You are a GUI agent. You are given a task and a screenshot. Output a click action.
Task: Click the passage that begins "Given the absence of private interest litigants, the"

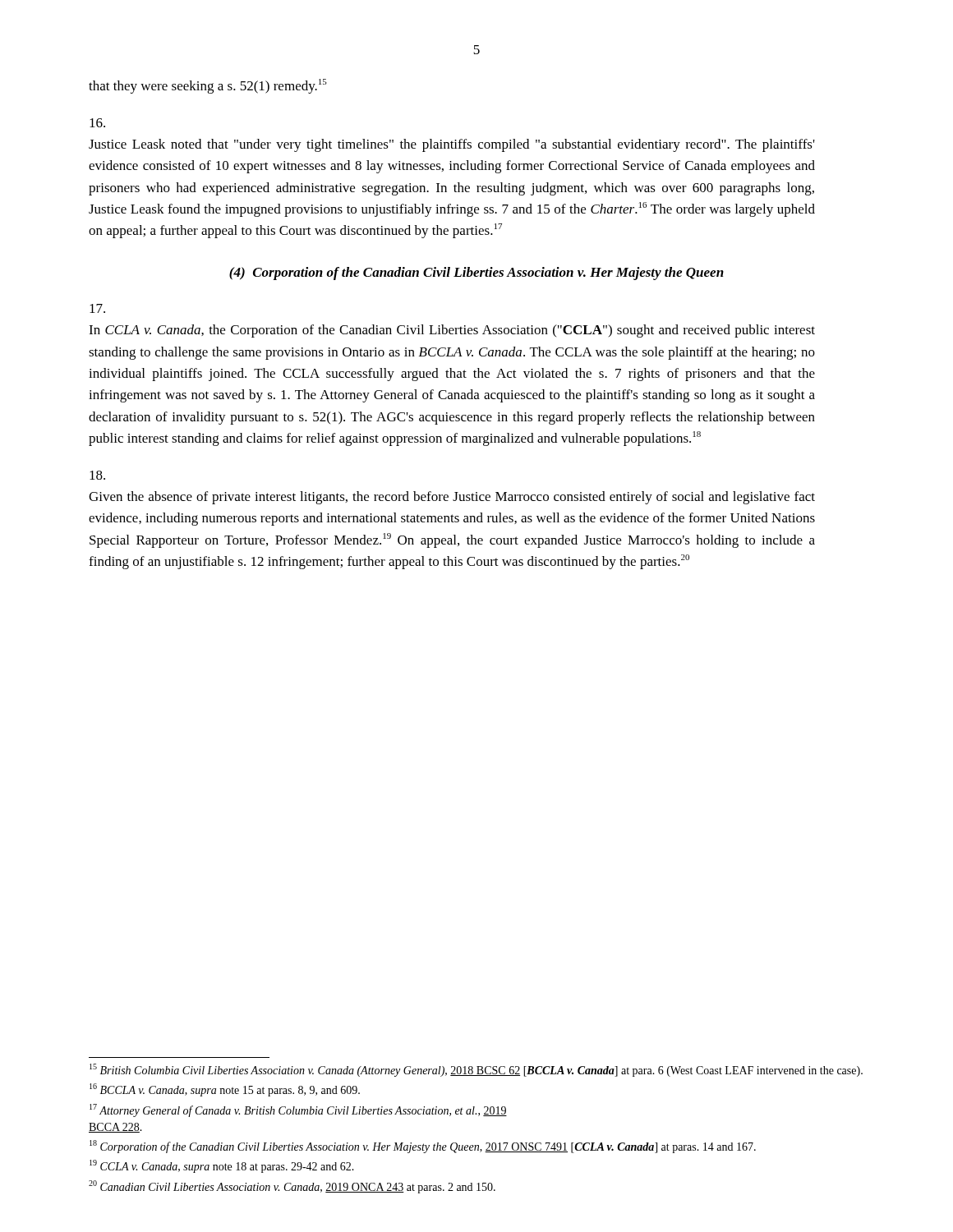click(x=476, y=519)
